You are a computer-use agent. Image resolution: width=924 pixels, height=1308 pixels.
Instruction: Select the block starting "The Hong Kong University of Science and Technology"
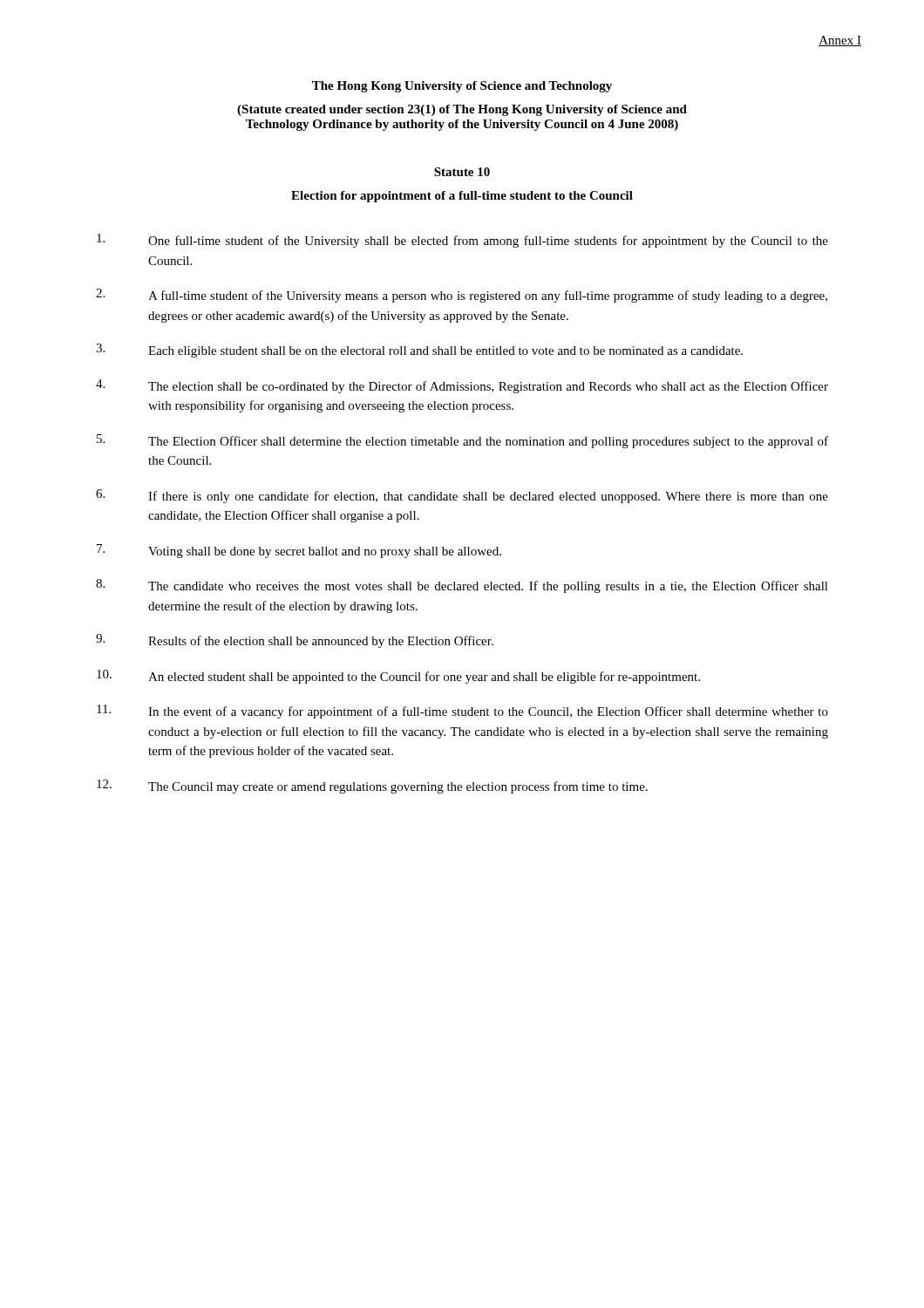coord(462,105)
